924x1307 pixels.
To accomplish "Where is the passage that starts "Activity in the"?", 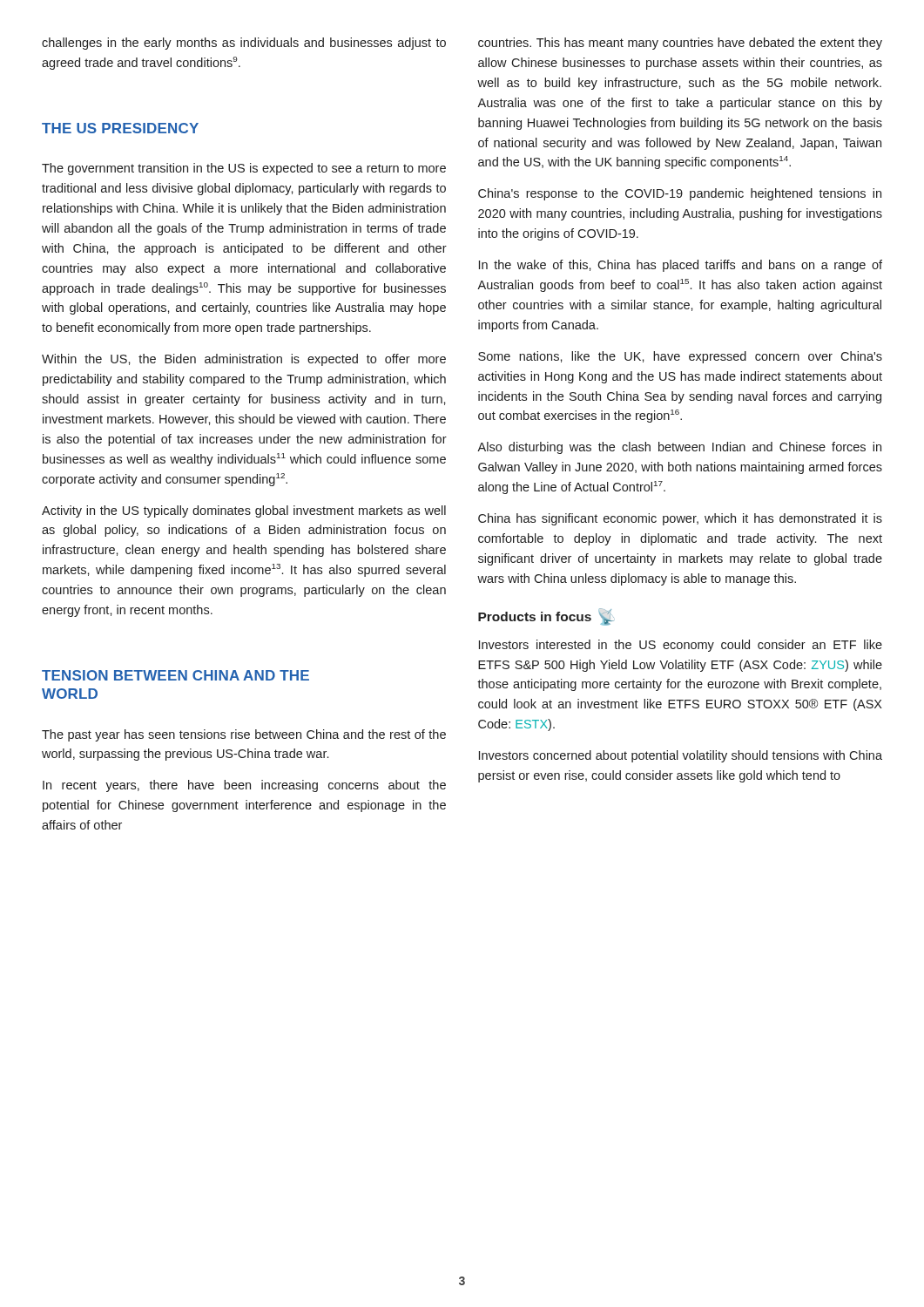I will pos(244,560).
